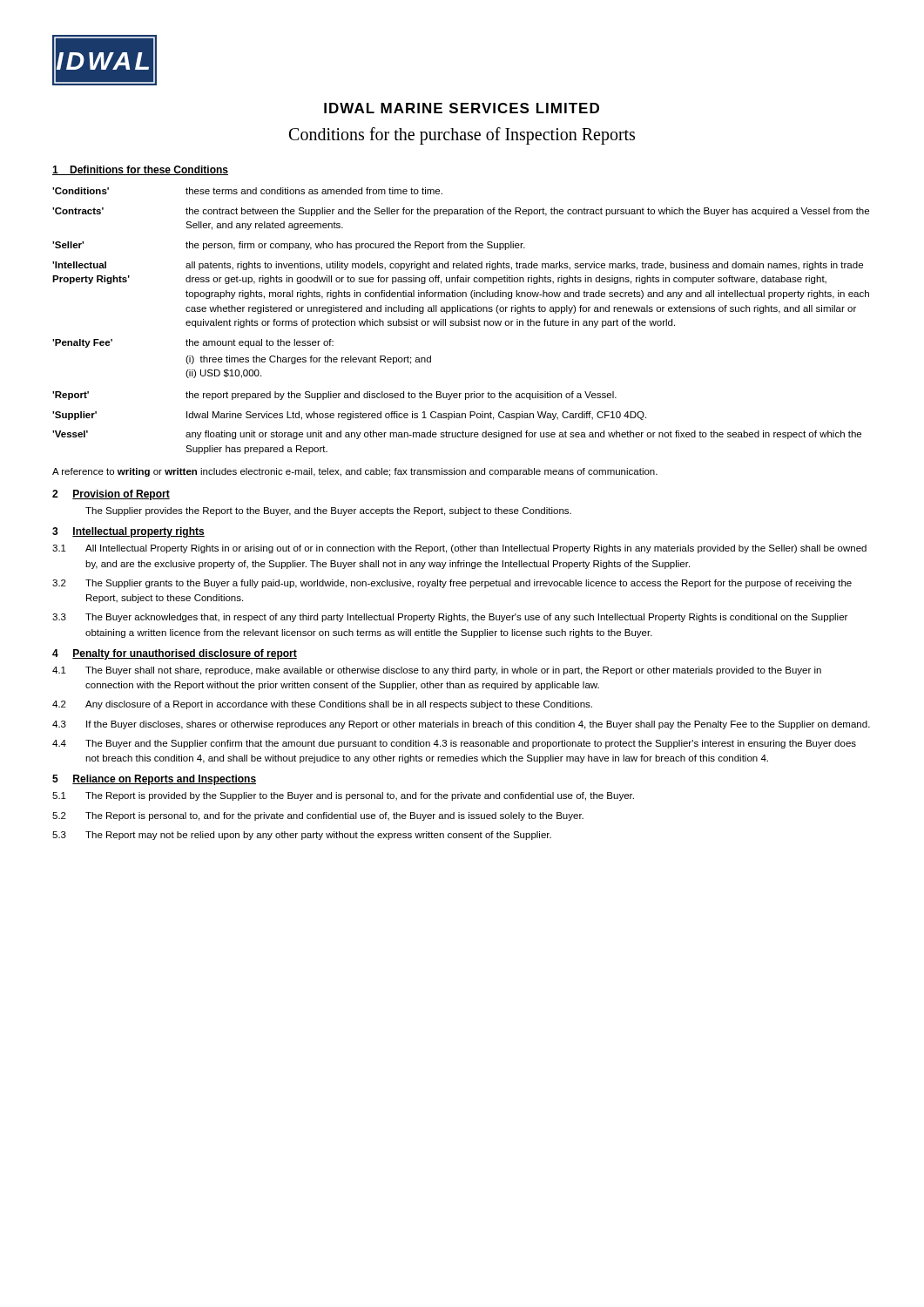Find the block on this page that starts "1 The Report is provided"
Screen dimensions: 1307x924
tap(462, 796)
